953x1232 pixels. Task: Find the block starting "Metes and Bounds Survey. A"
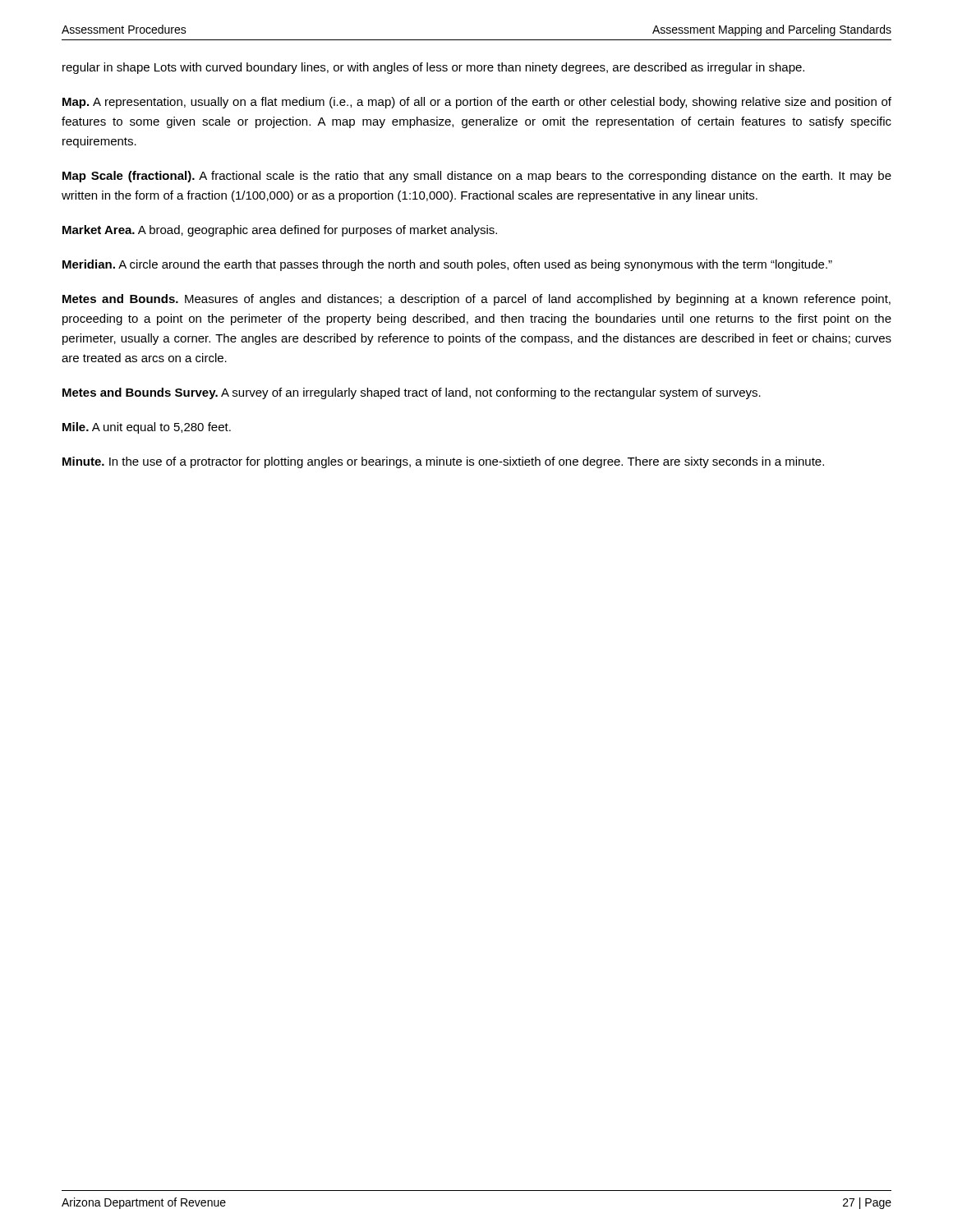coord(412,392)
